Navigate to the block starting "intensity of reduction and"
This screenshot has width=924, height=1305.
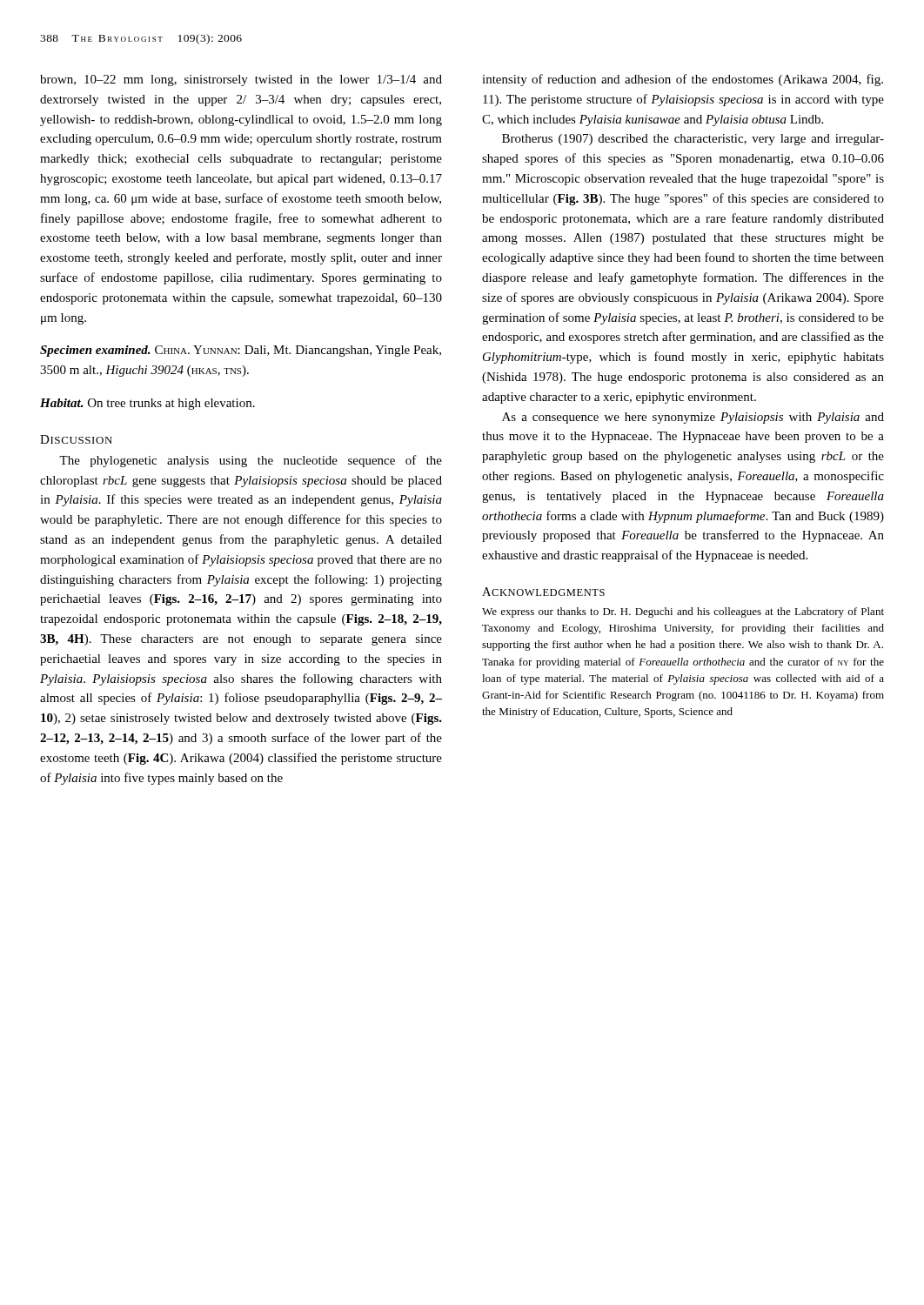(x=683, y=99)
